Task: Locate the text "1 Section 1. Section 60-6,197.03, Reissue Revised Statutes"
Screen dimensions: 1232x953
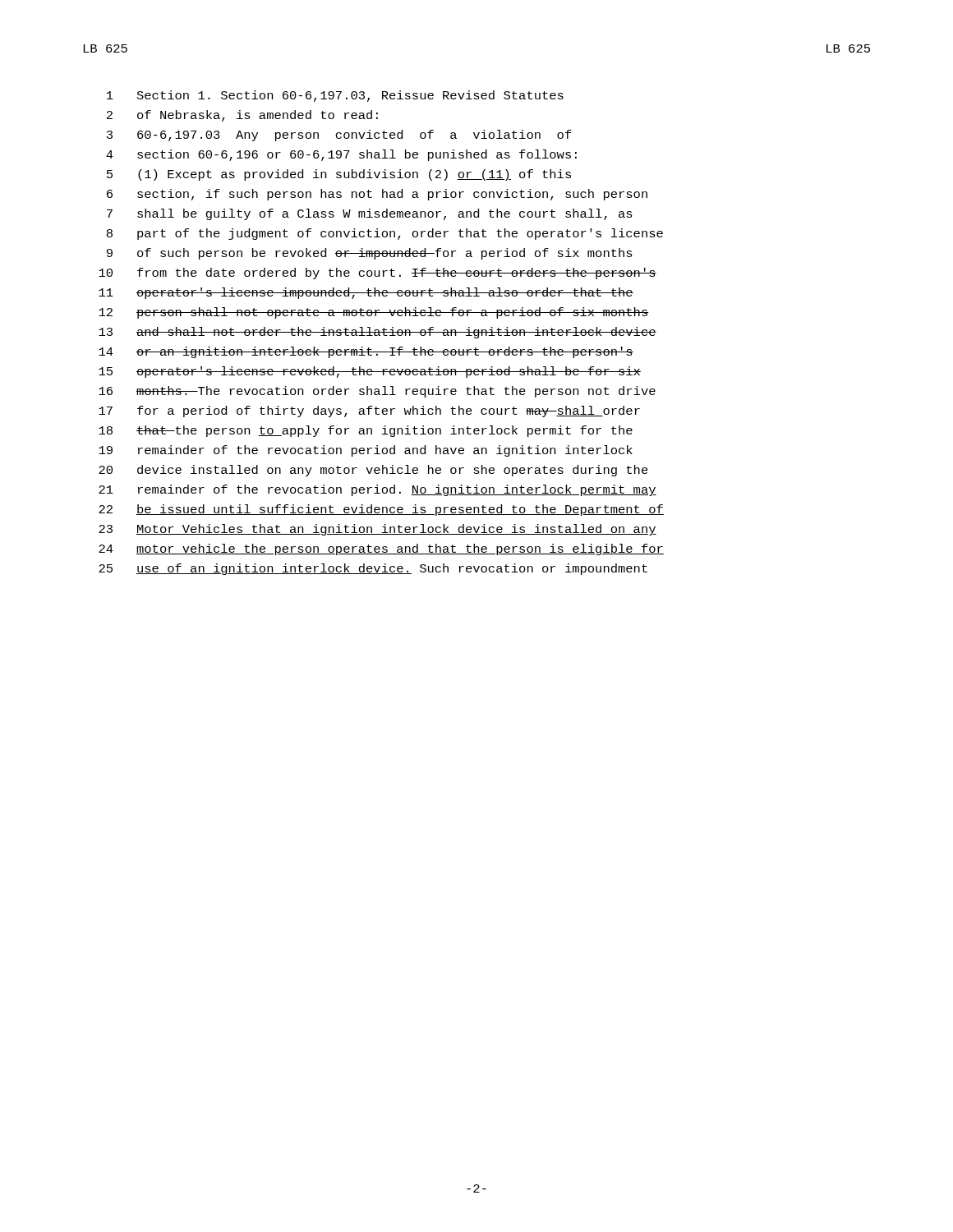Action: pos(476,96)
